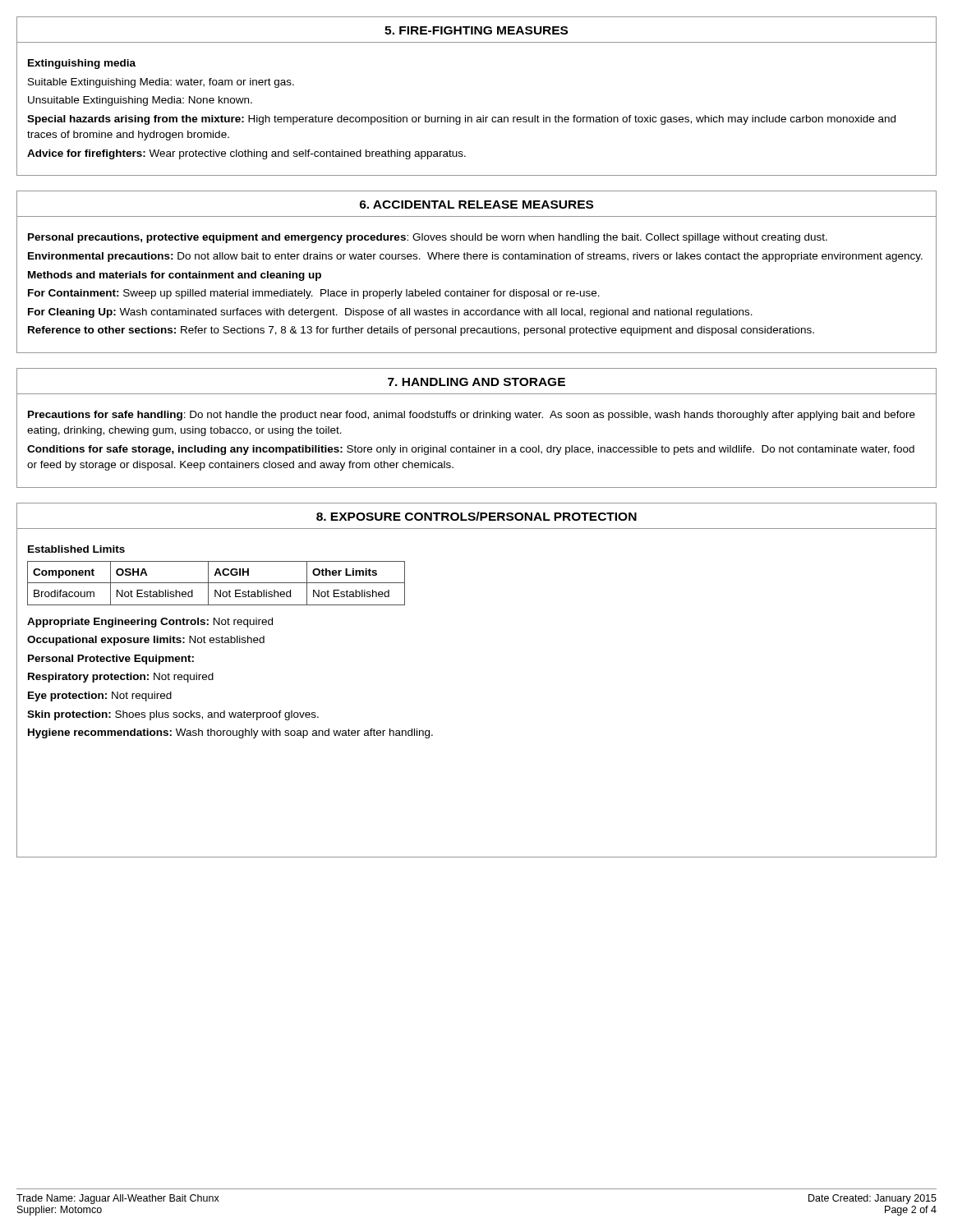Viewport: 953px width, 1232px height.
Task: Locate the section header with the text "8. EXPOSURE CONTROLS/PERSONAL PROTECTION"
Action: pos(476,517)
